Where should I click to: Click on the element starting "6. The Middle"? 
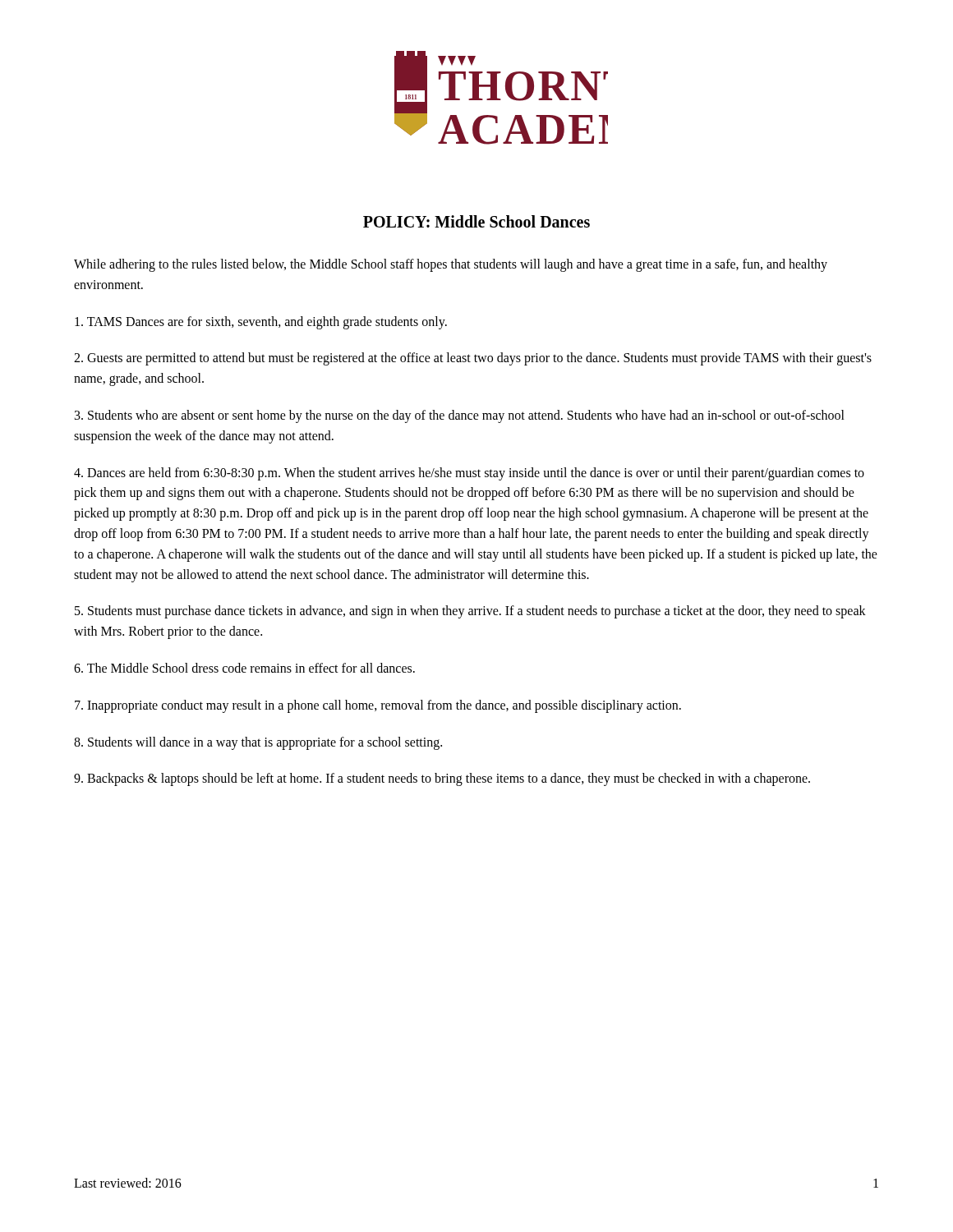(245, 668)
